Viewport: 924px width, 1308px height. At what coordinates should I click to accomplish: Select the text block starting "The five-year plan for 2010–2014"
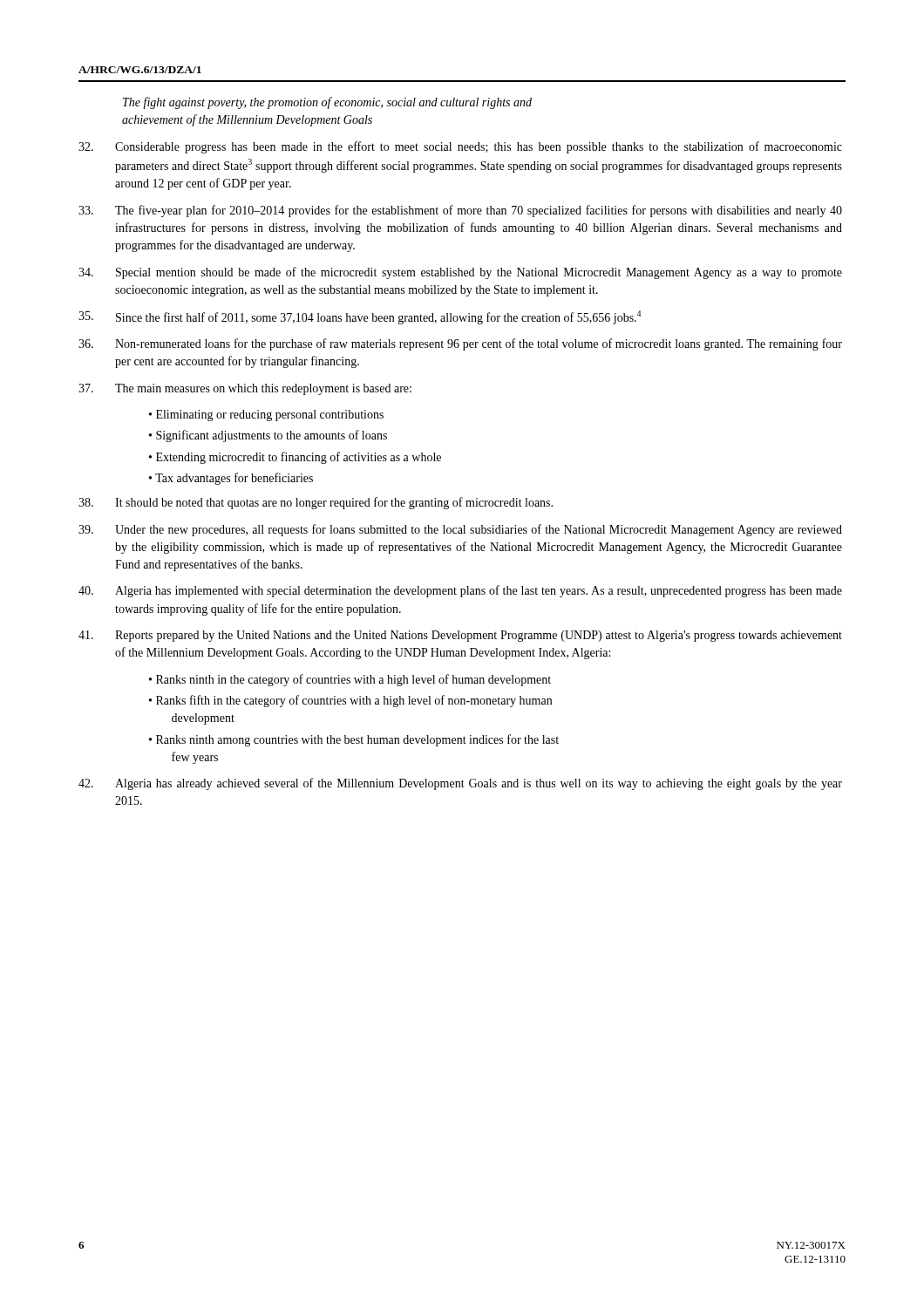pyautogui.click(x=460, y=229)
